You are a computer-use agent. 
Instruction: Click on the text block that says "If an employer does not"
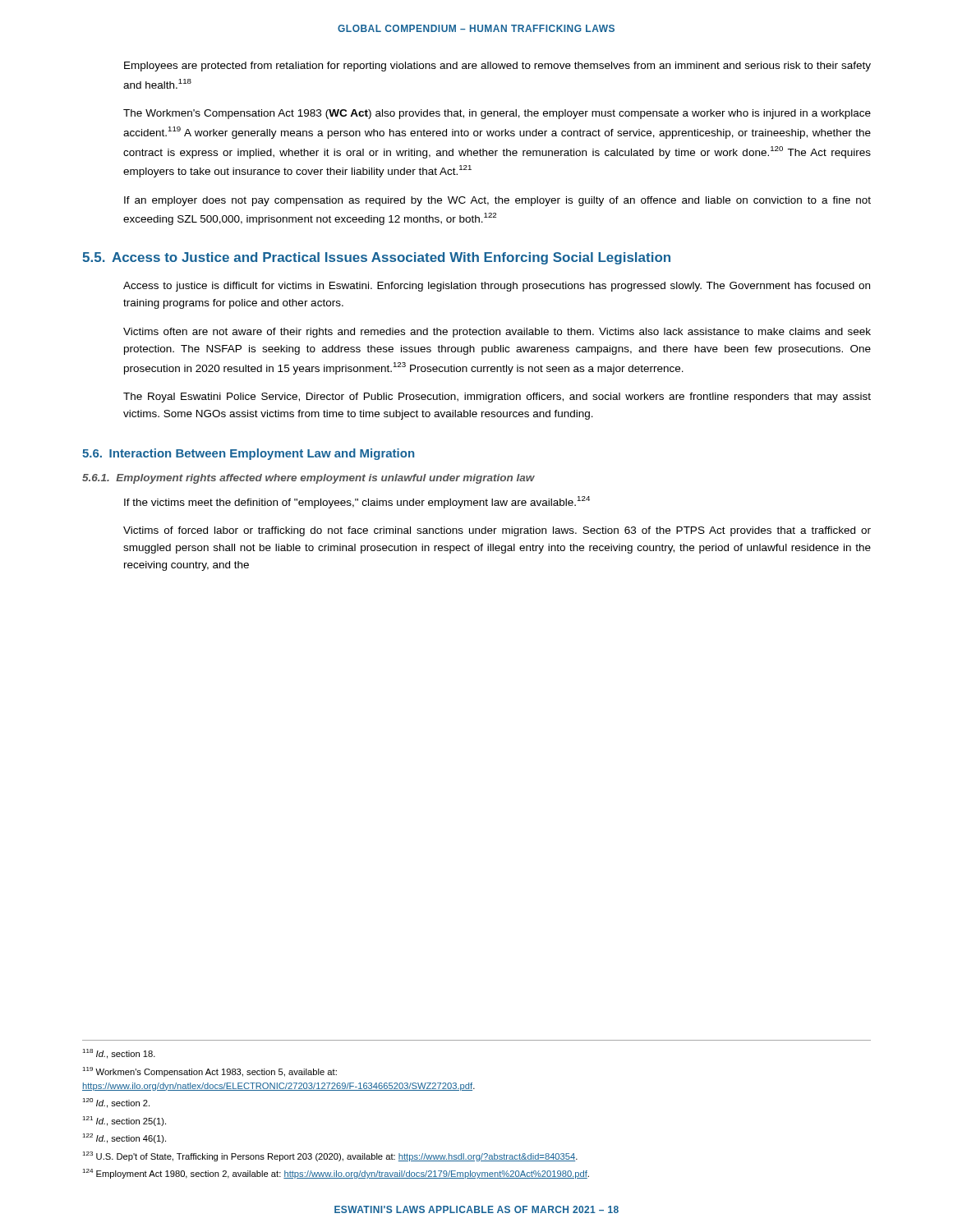coord(497,209)
